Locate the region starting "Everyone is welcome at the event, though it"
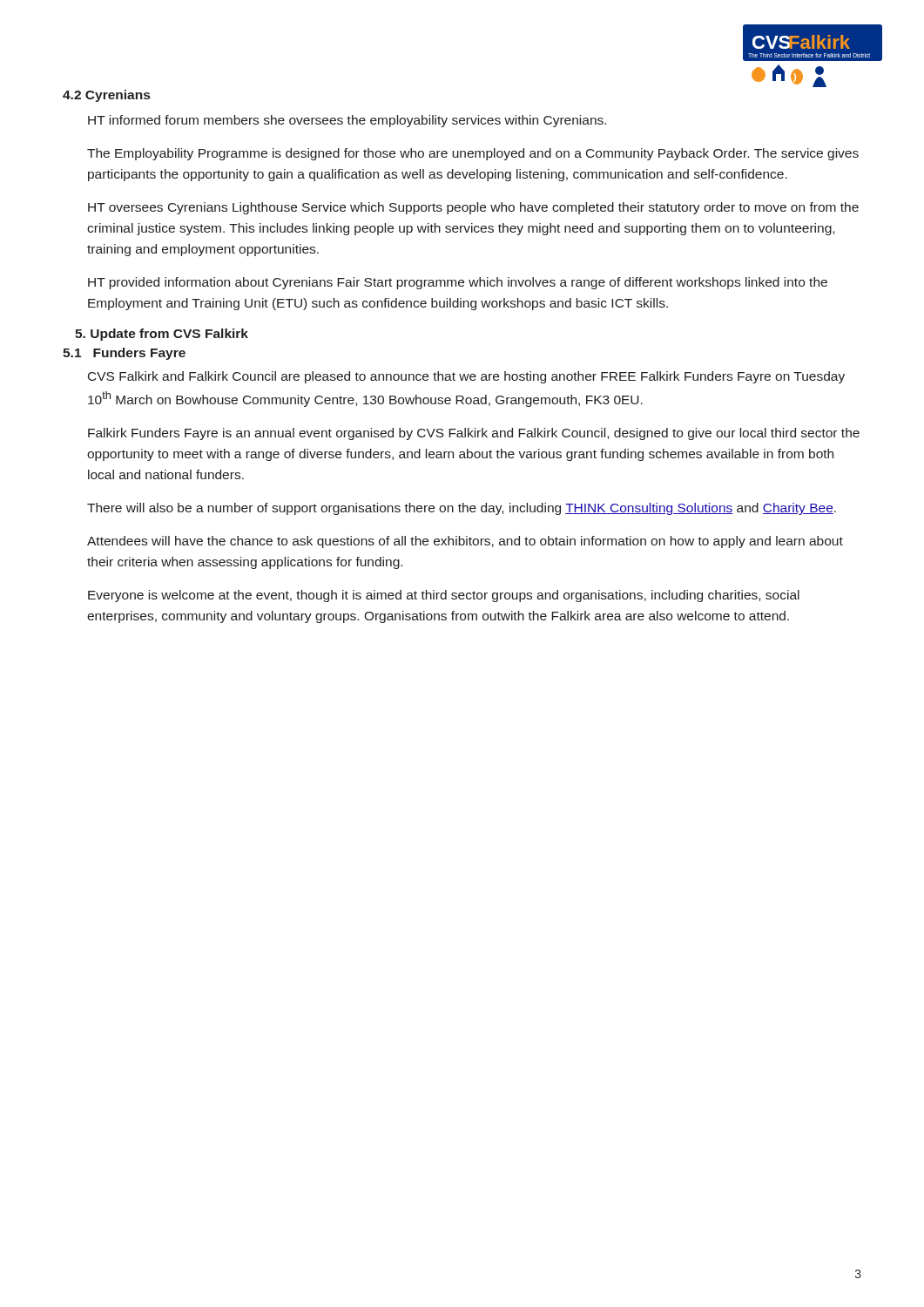Image resolution: width=924 pixels, height=1307 pixels. click(x=474, y=606)
